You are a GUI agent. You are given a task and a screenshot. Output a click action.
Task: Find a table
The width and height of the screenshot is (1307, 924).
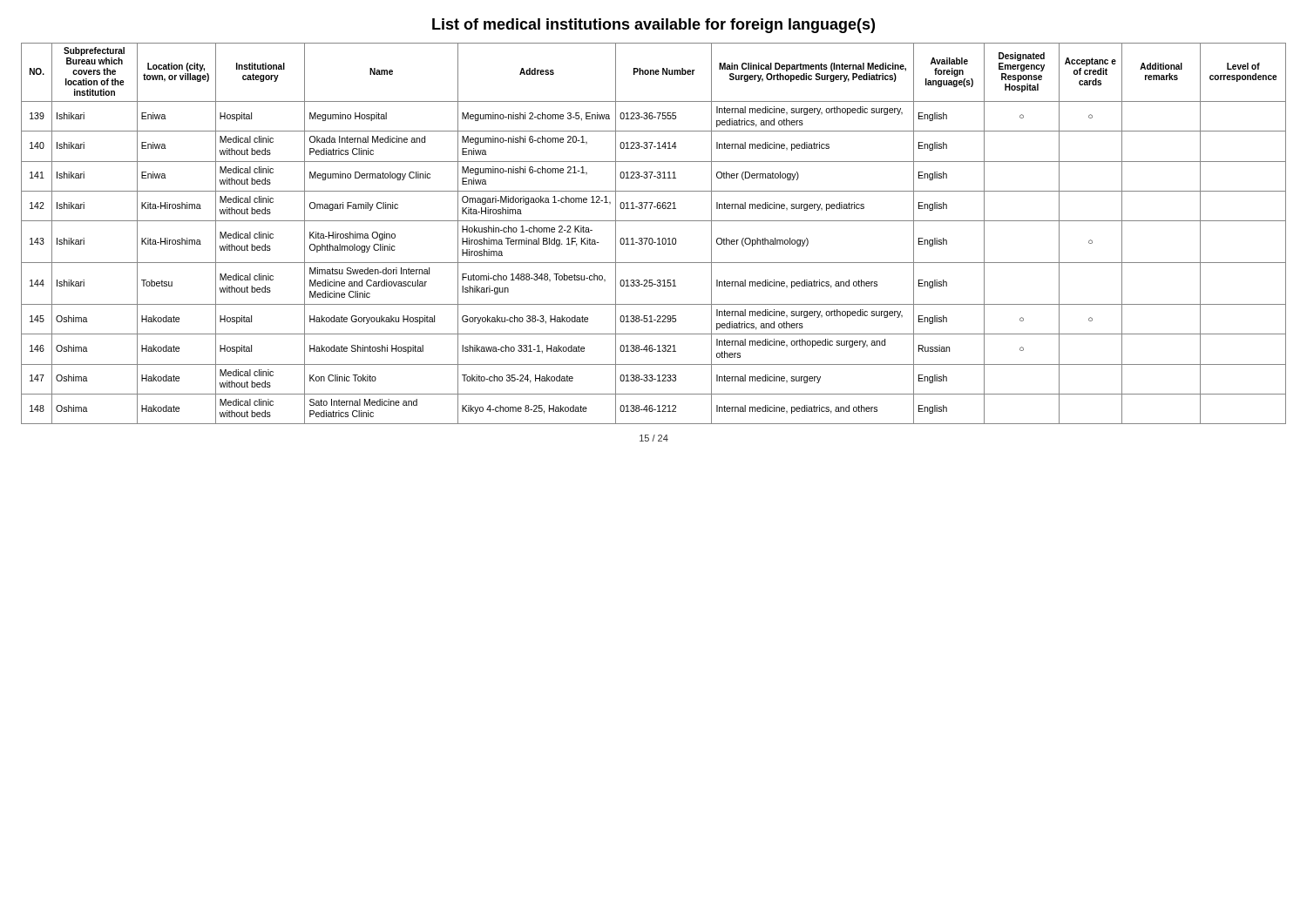click(654, 233)
